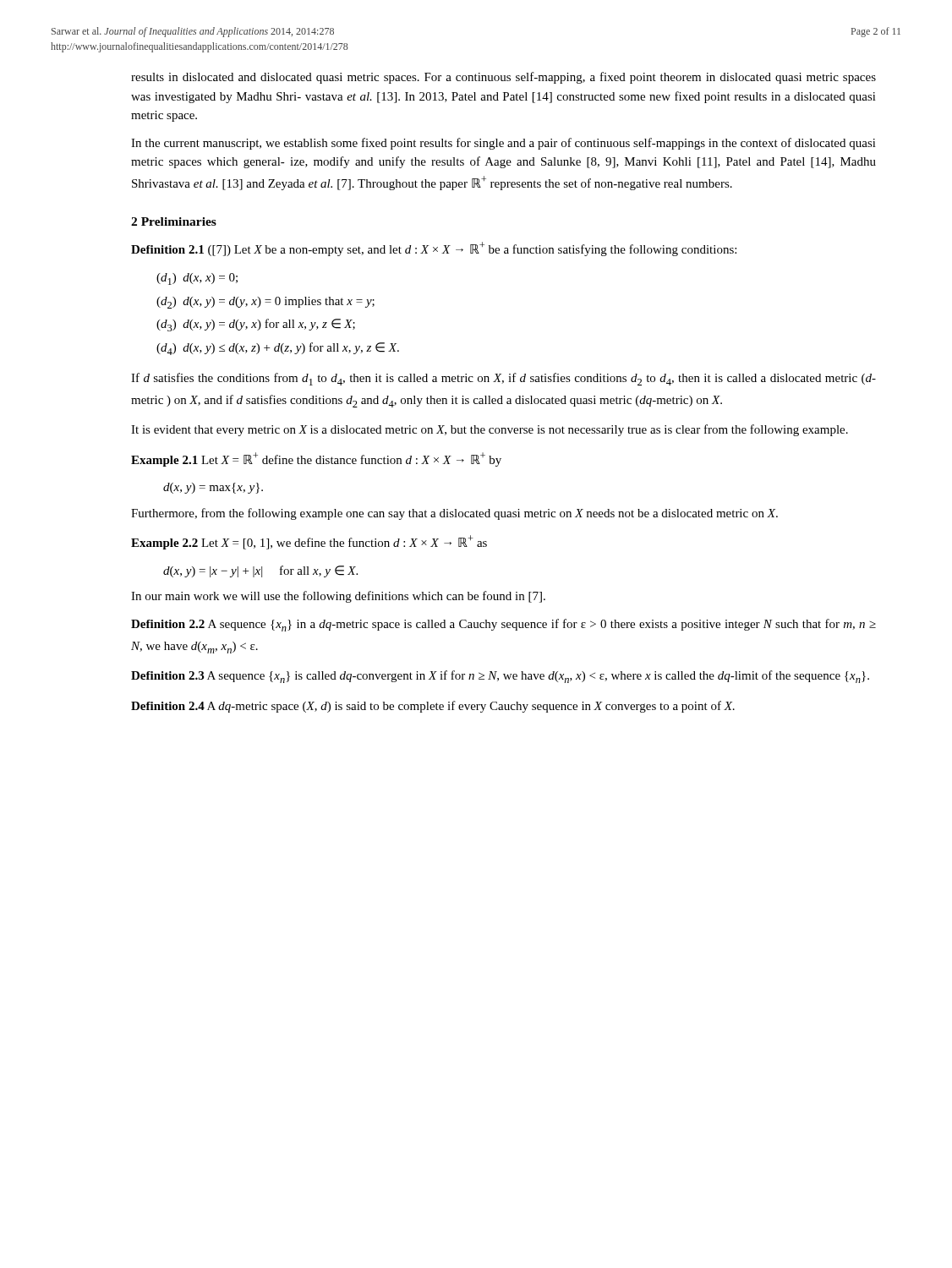Locate the list item with the text "(d4) d(x, y) ≤ d(x, z)"

[278, 349]
